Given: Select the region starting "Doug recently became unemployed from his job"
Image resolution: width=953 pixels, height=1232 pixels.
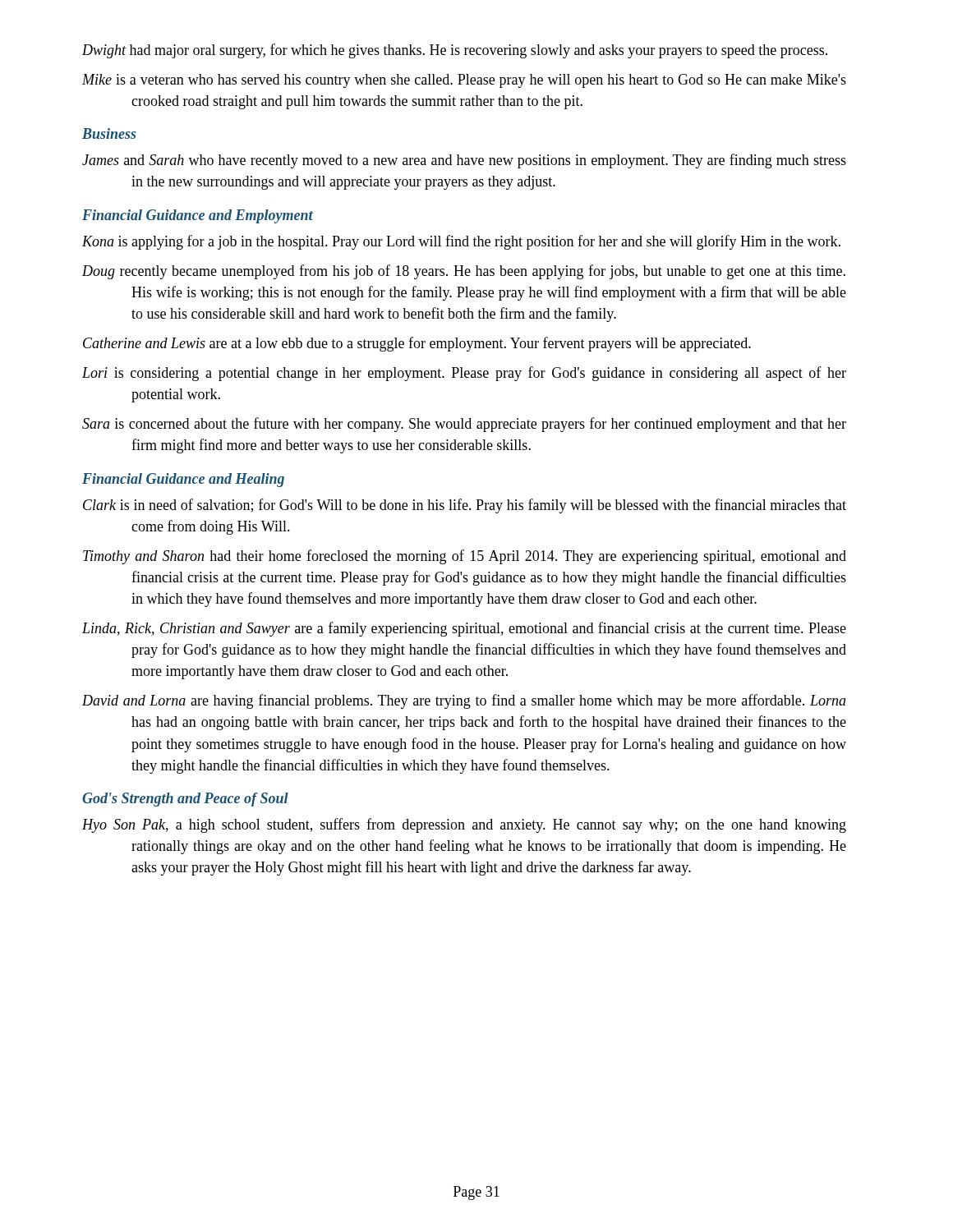Looking at the screenshot, I should tap(464, 292).
